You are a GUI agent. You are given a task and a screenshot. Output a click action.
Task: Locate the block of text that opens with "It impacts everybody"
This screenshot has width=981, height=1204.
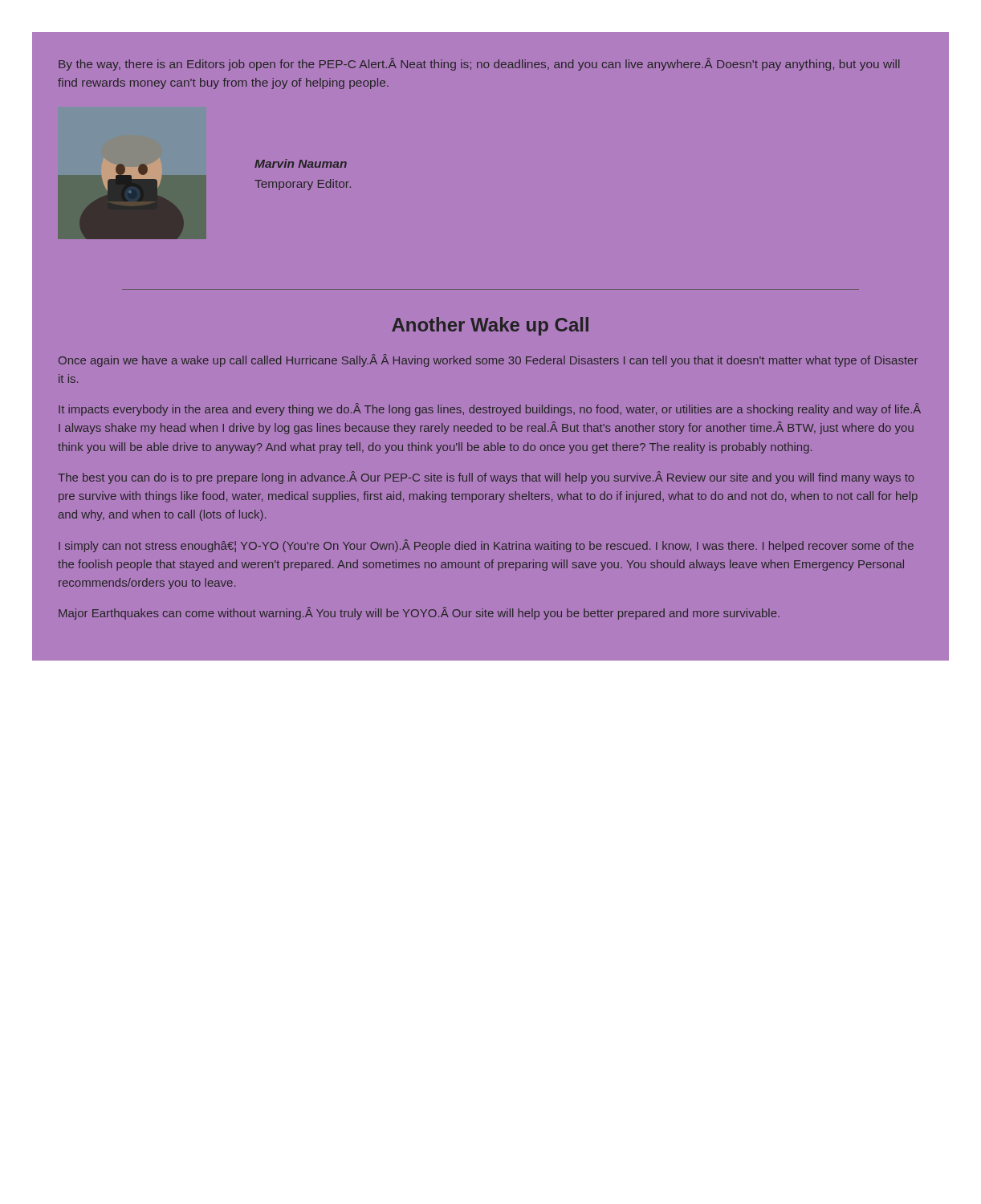pos(490,428)
